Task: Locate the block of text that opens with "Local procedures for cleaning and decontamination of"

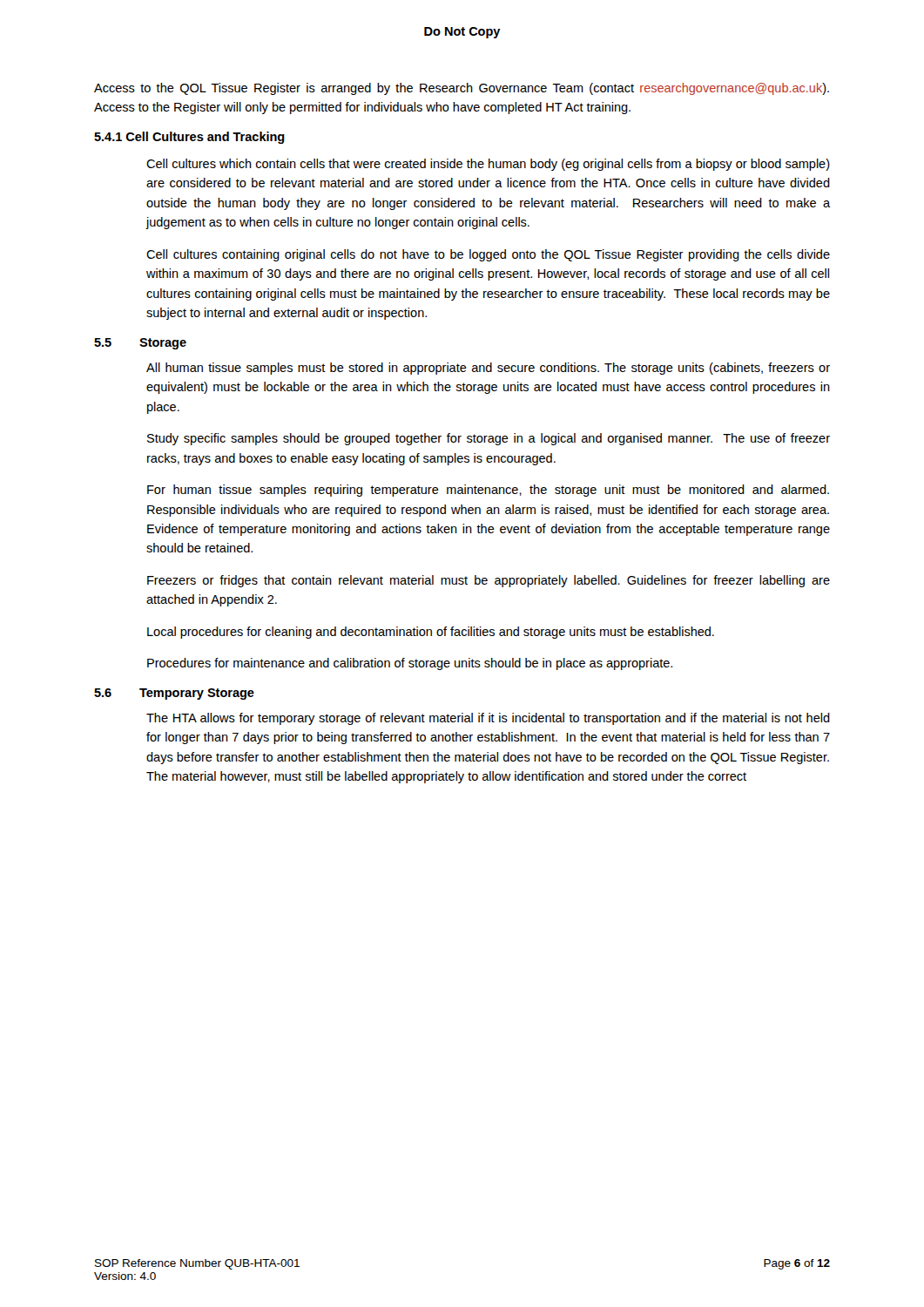Action: pos(431,632)
